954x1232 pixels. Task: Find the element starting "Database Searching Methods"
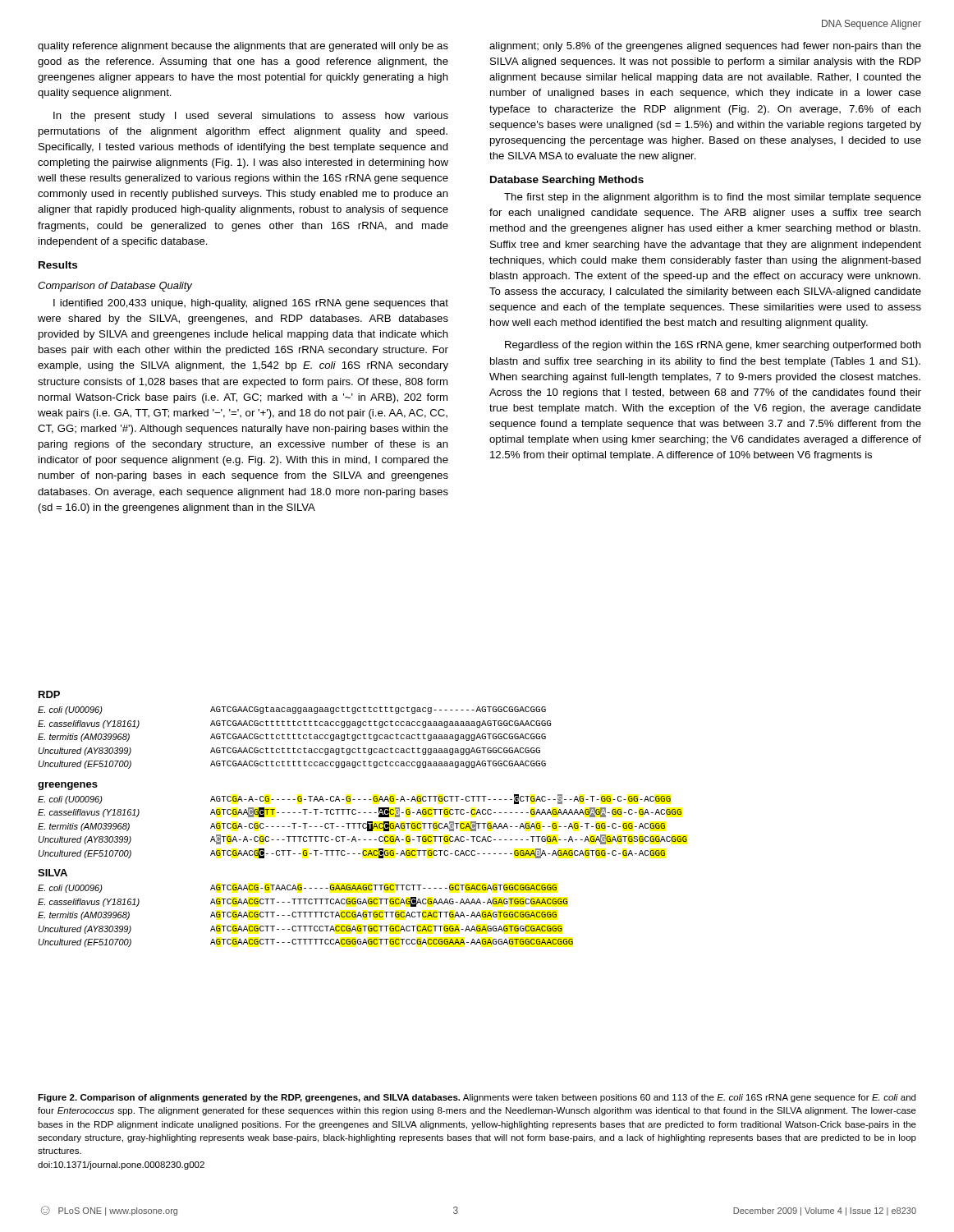567,180
